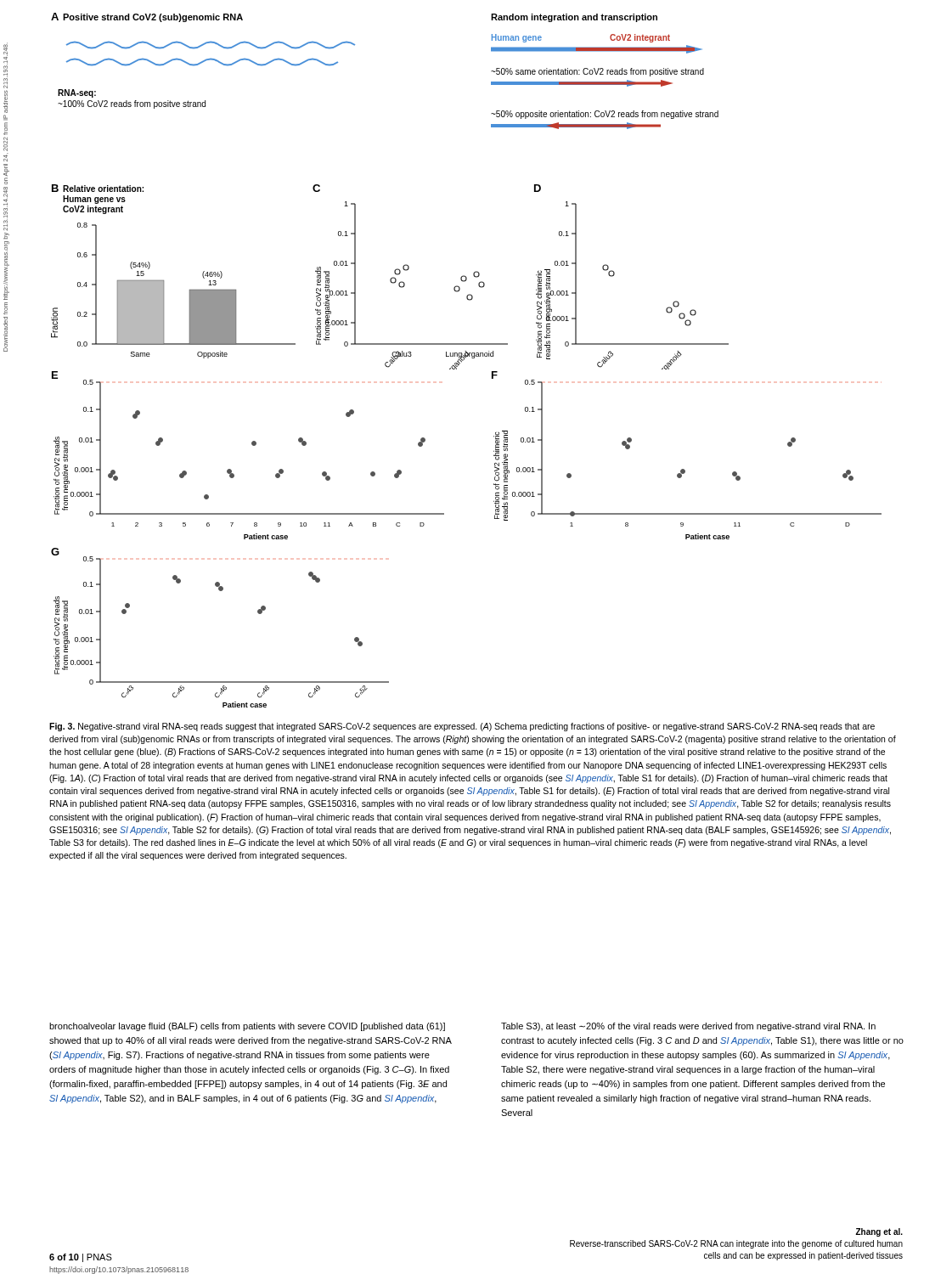952x1274 pixels.
Task: Click on the element starting "bronchoalveolar lavage fluid (BALF) cells"
Action: pyautogui.click(x=250, y=1062)
